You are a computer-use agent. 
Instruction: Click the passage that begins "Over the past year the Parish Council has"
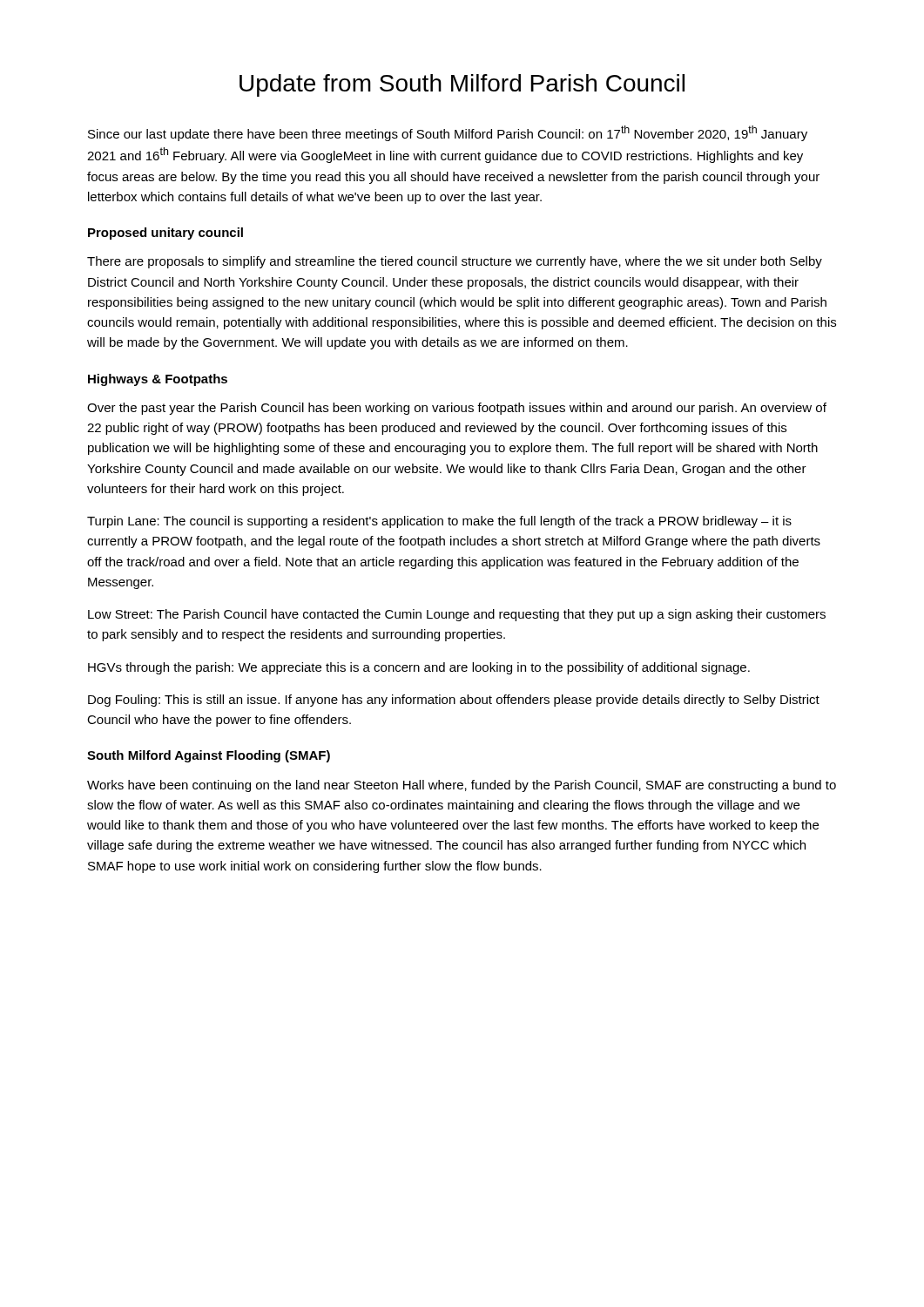tap(462, 448)
